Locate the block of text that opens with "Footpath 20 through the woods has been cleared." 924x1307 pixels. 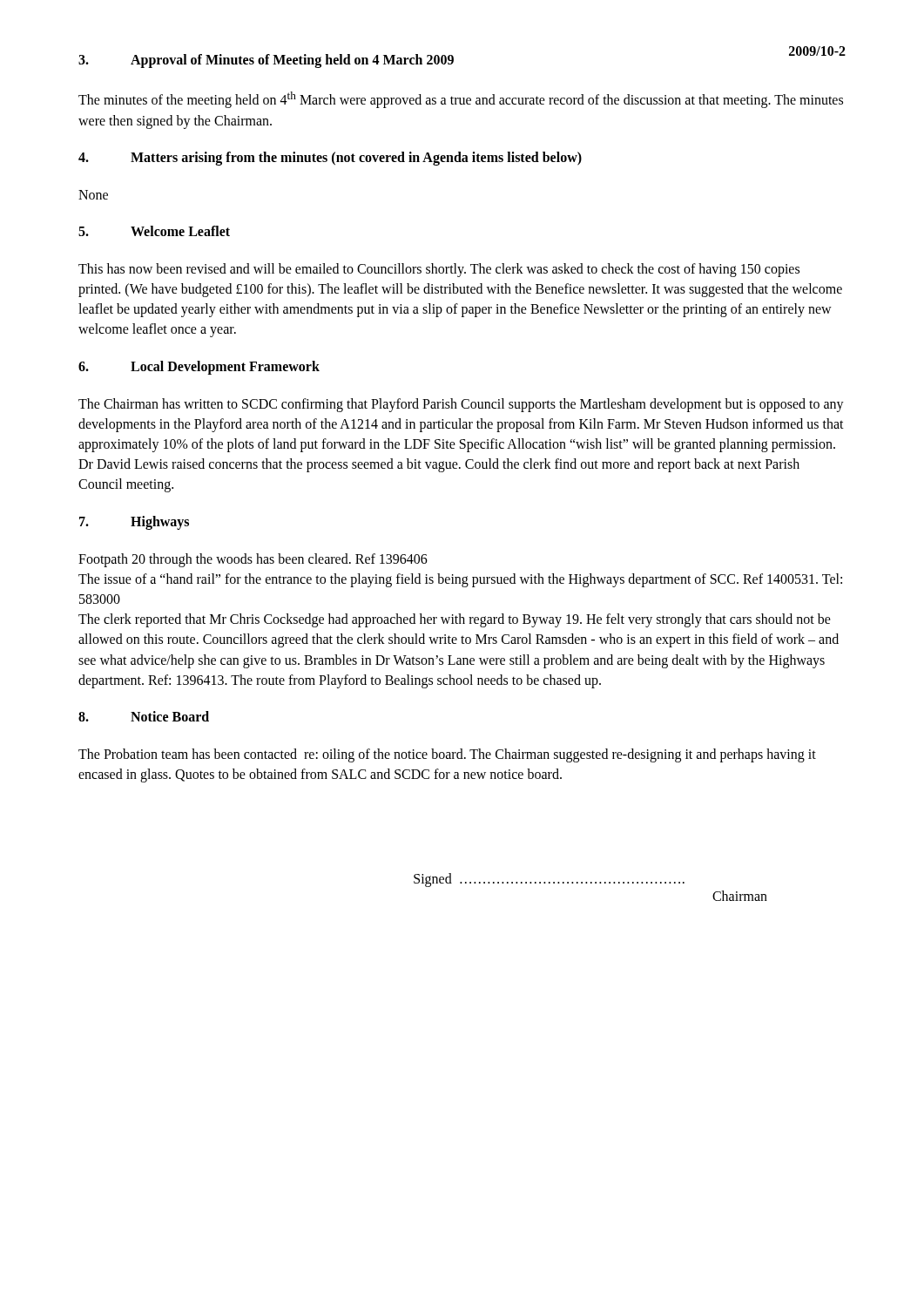click(x=461, y=619)
